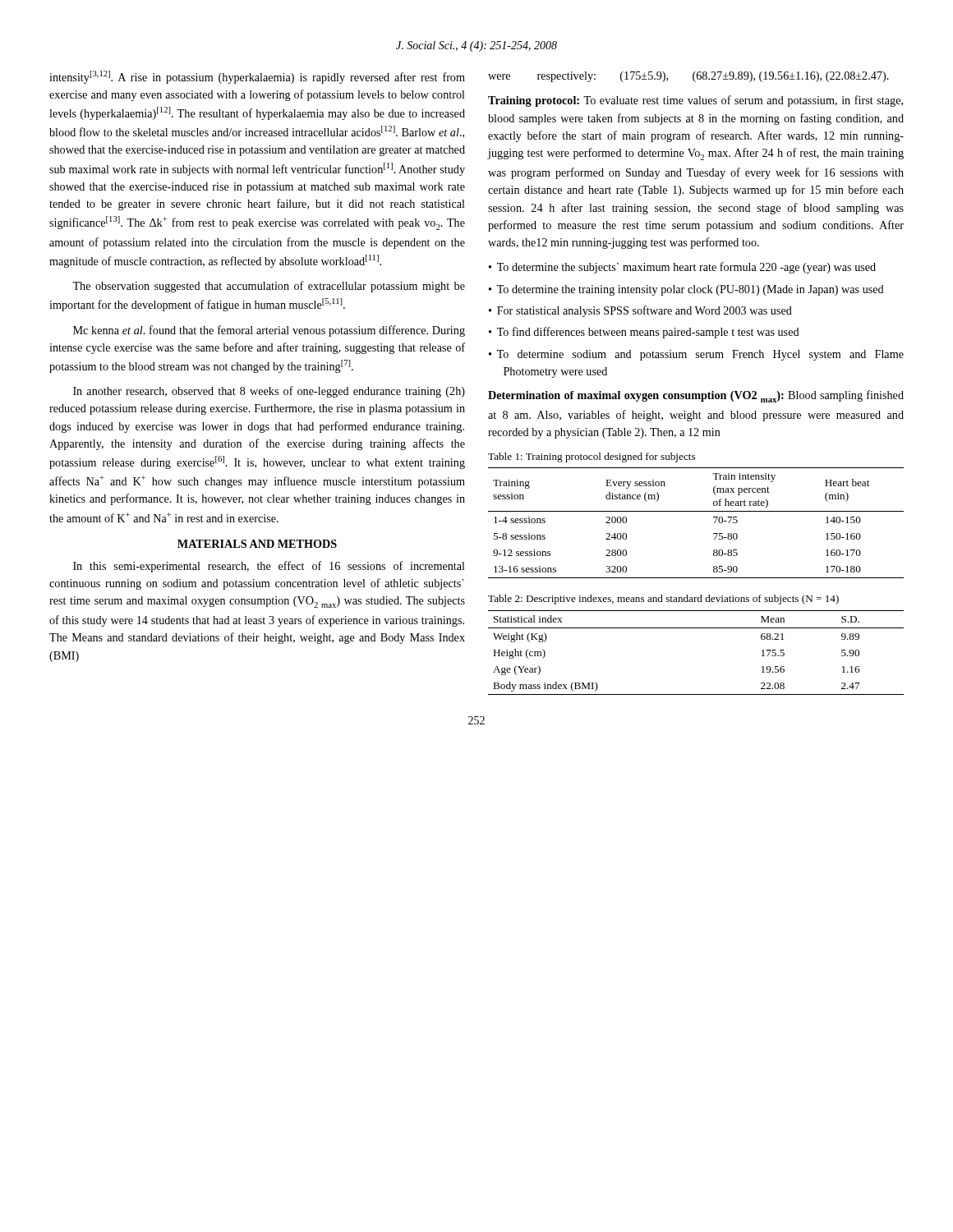The height and width of the screenshot is (1232, 953).
Task: Point to the block beginning "were respectively: (175±5.9),"
Action: tap(689, 76)
